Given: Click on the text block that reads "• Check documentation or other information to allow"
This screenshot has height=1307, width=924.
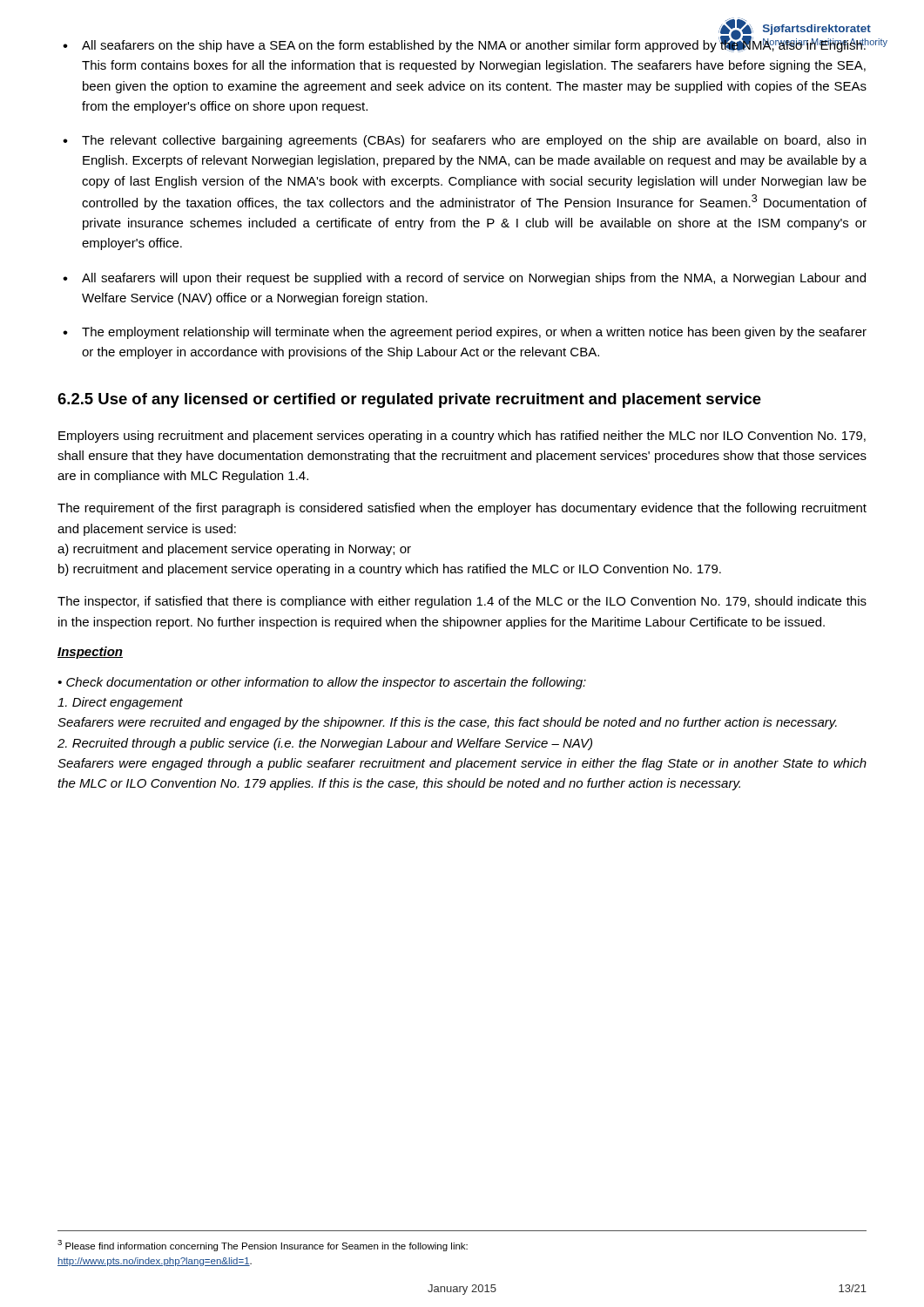Looking at the screenshot, I should pos(462,732).
